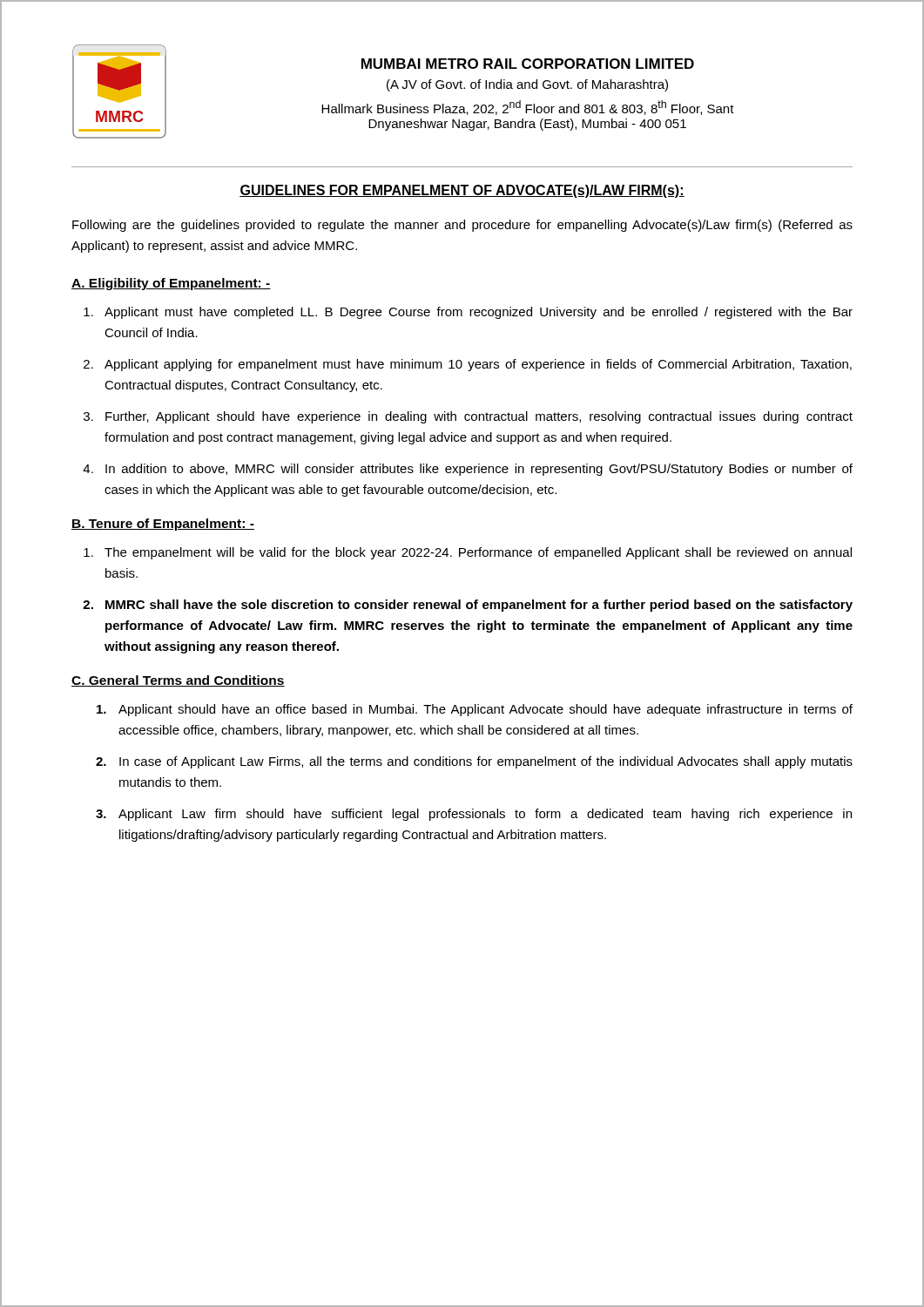
Task: Find the text block starting "C. General Terms and Conditions"
Action: pyautogui.click(x=178, y=680)
